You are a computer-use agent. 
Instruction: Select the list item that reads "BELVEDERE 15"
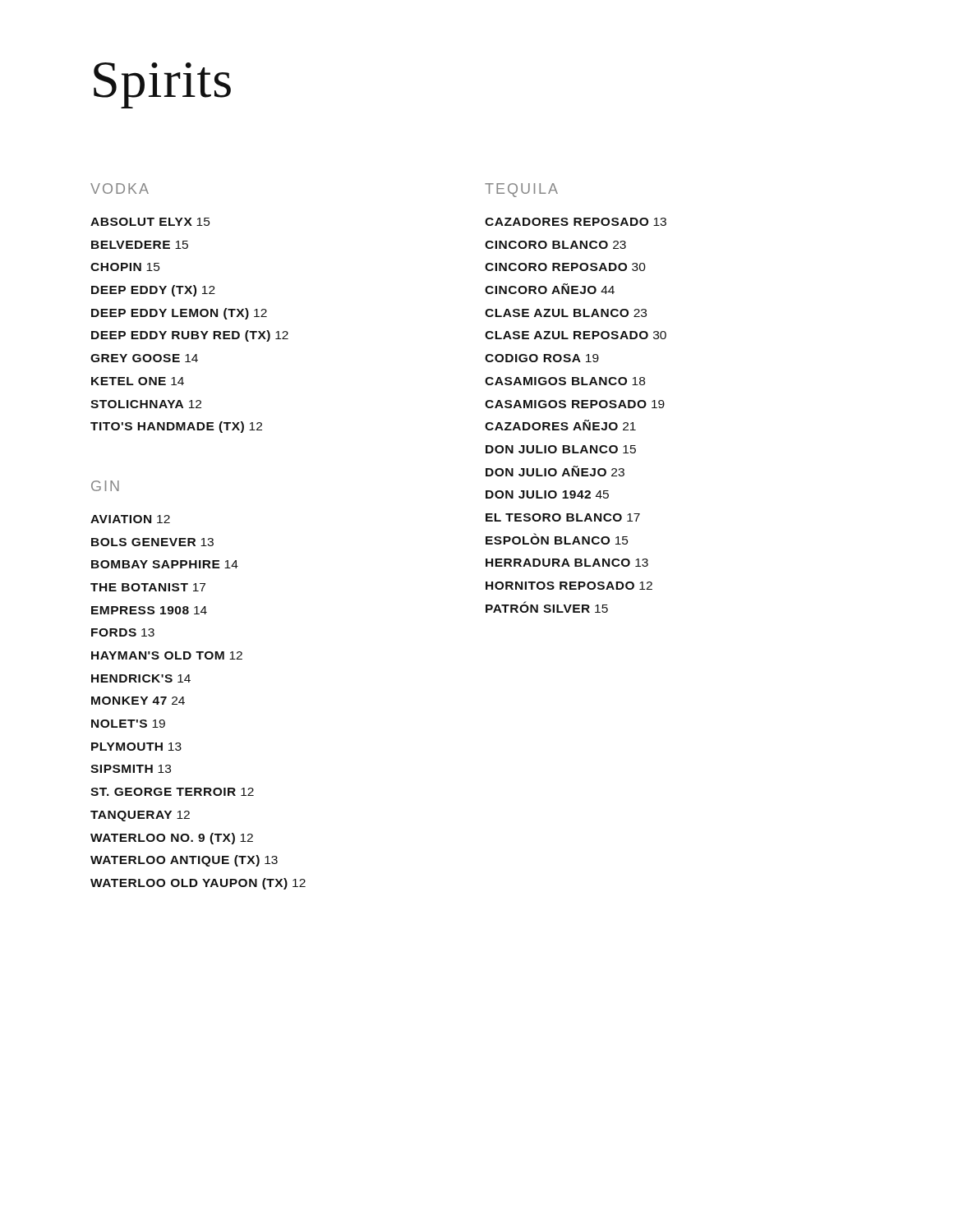[x=140, y=244]
